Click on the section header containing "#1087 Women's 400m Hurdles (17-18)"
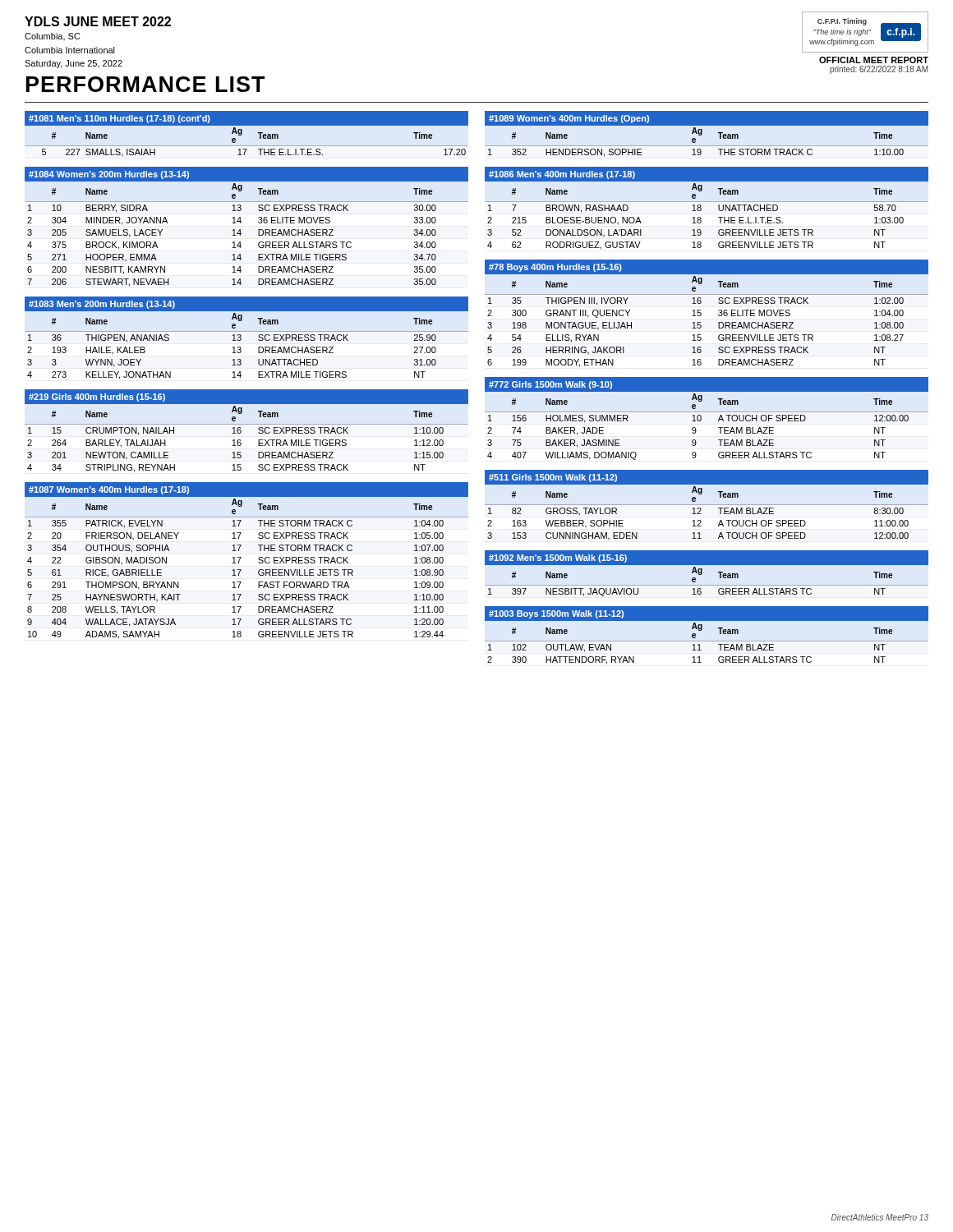The height and width of the screenshot is (1232, 953). coord(109,489)
